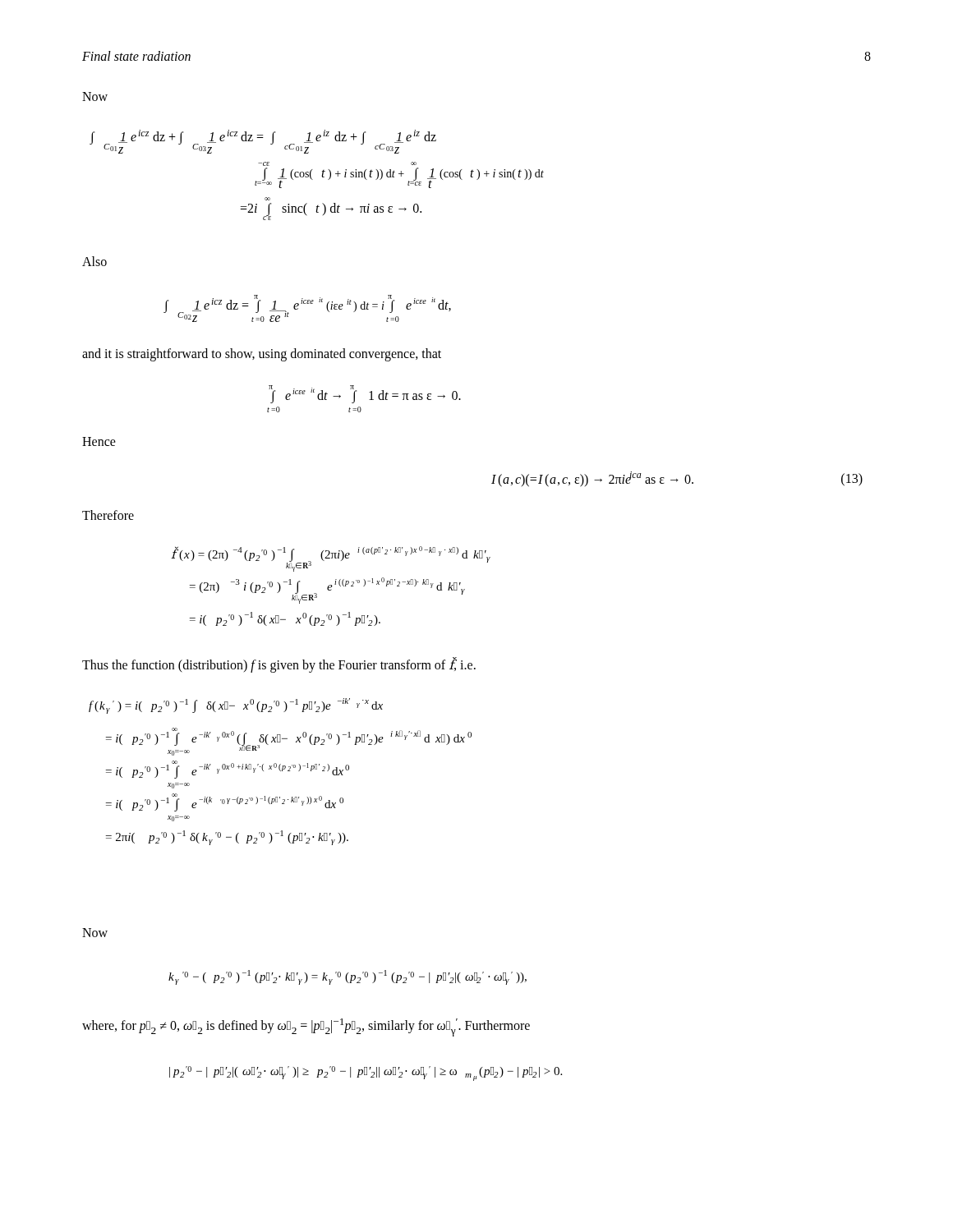Find the passage starting "∫ C 01 1"
The height and width of the screenshot is (1232, 953).
click(x=452, y=178)
